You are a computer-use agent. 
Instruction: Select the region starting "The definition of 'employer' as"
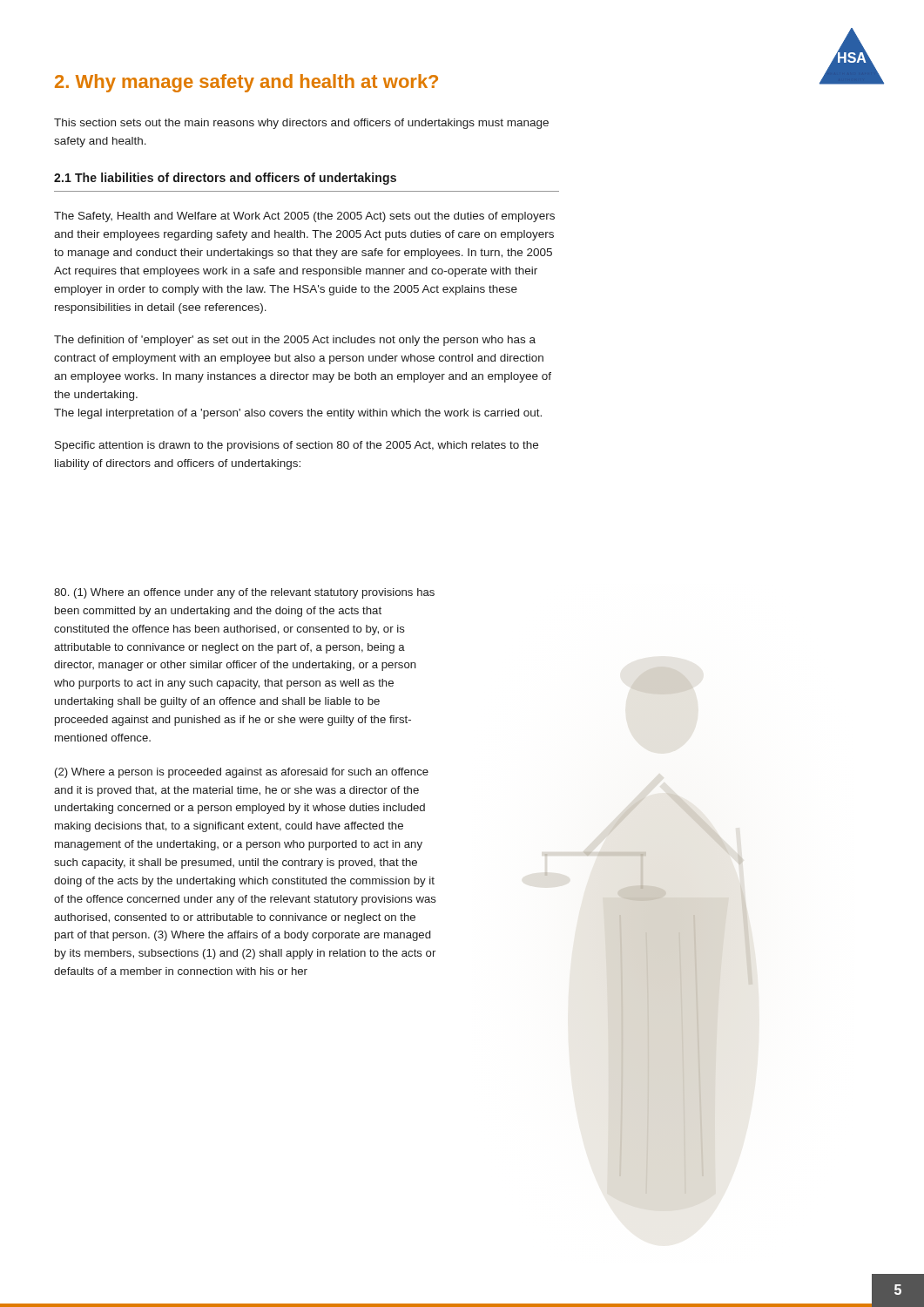click(x=307, y=377)
